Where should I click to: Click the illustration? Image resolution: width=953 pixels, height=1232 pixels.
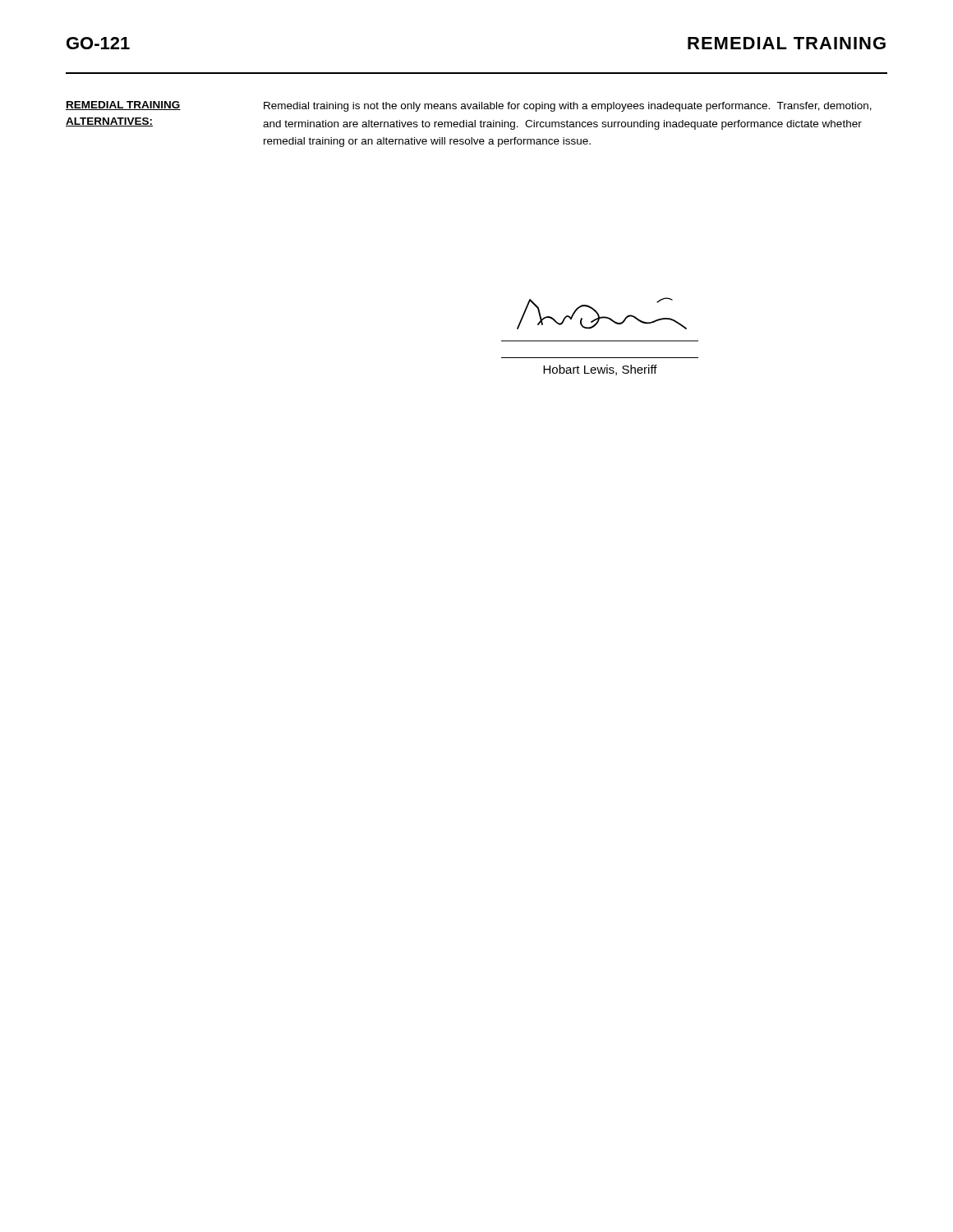click(x=600, y=308)
